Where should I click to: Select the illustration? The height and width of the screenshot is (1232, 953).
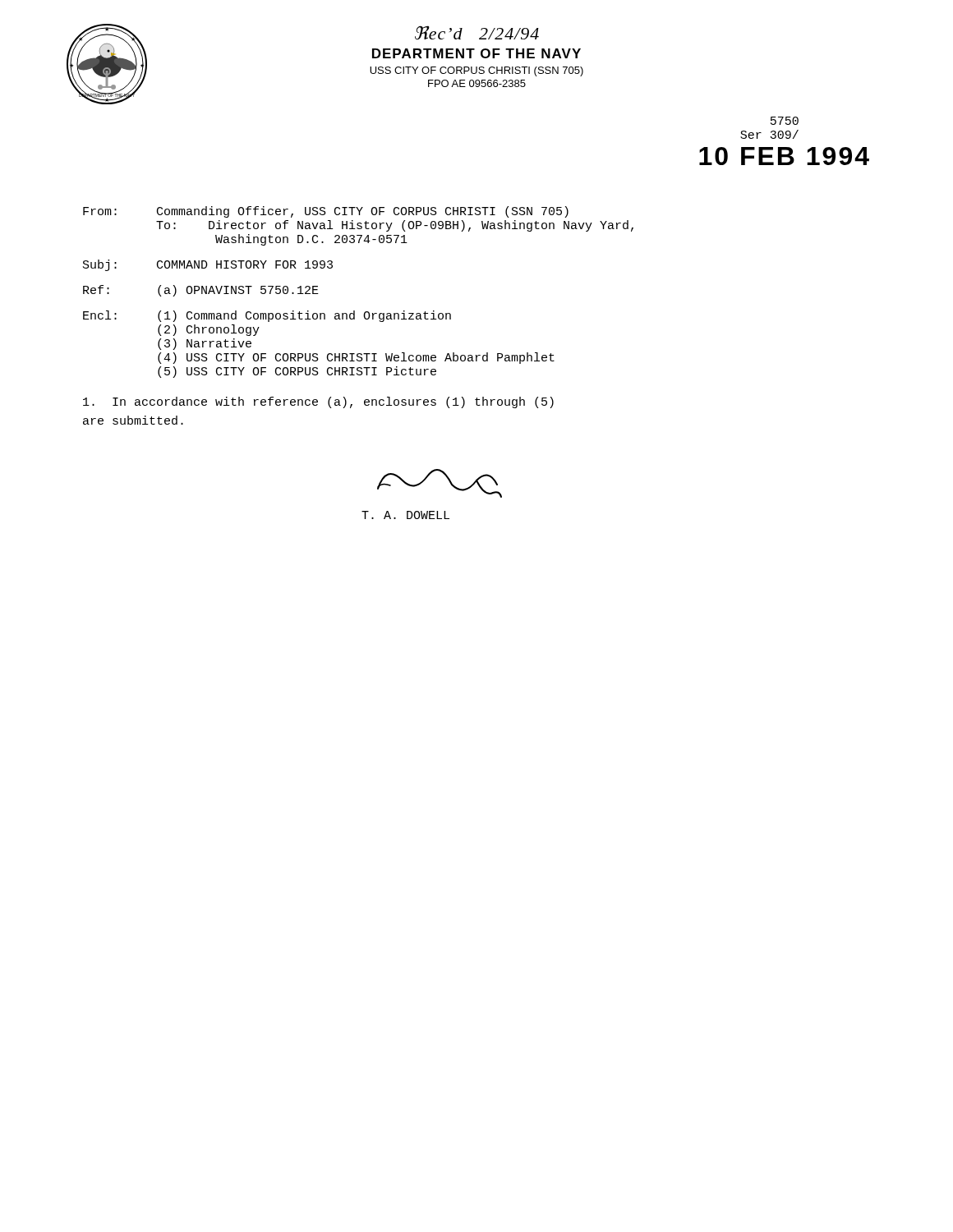624,483
